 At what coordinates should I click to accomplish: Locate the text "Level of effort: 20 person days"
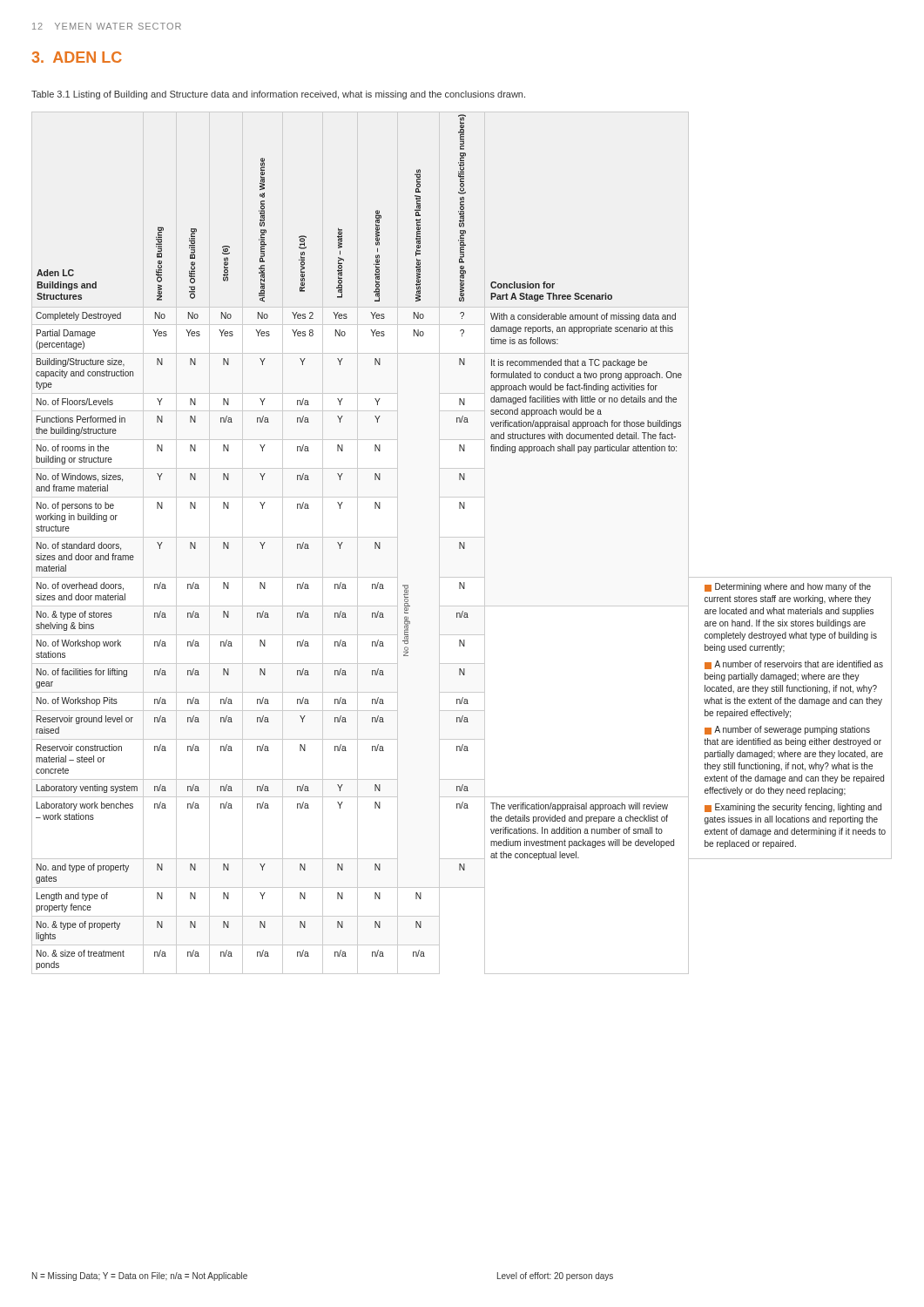pos(555,1276)
